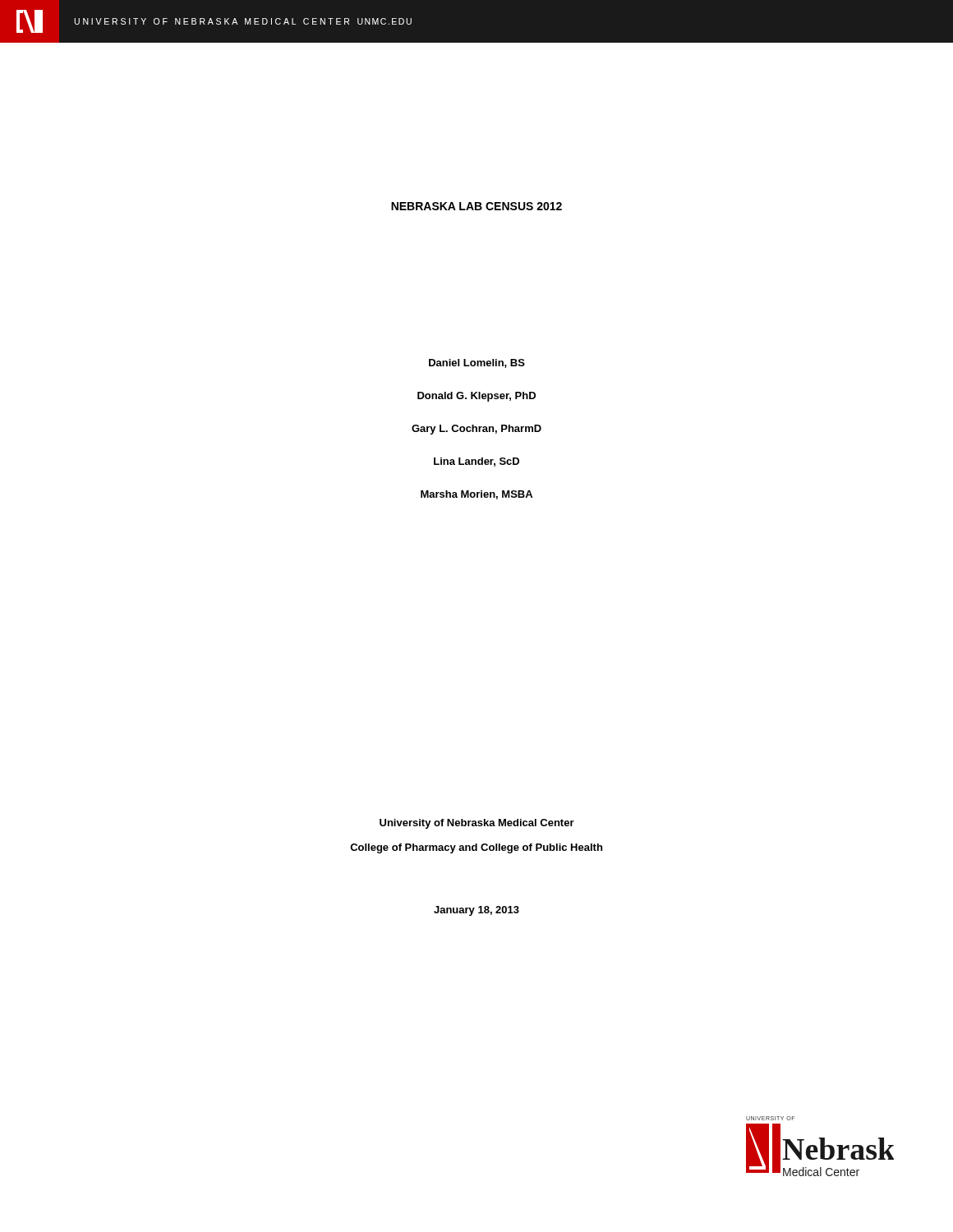The height and width of the screenshot is (1232, 953).
Task: Locate the text block starting "University of Nebraska Medical Center"
Action: (476, 823)
